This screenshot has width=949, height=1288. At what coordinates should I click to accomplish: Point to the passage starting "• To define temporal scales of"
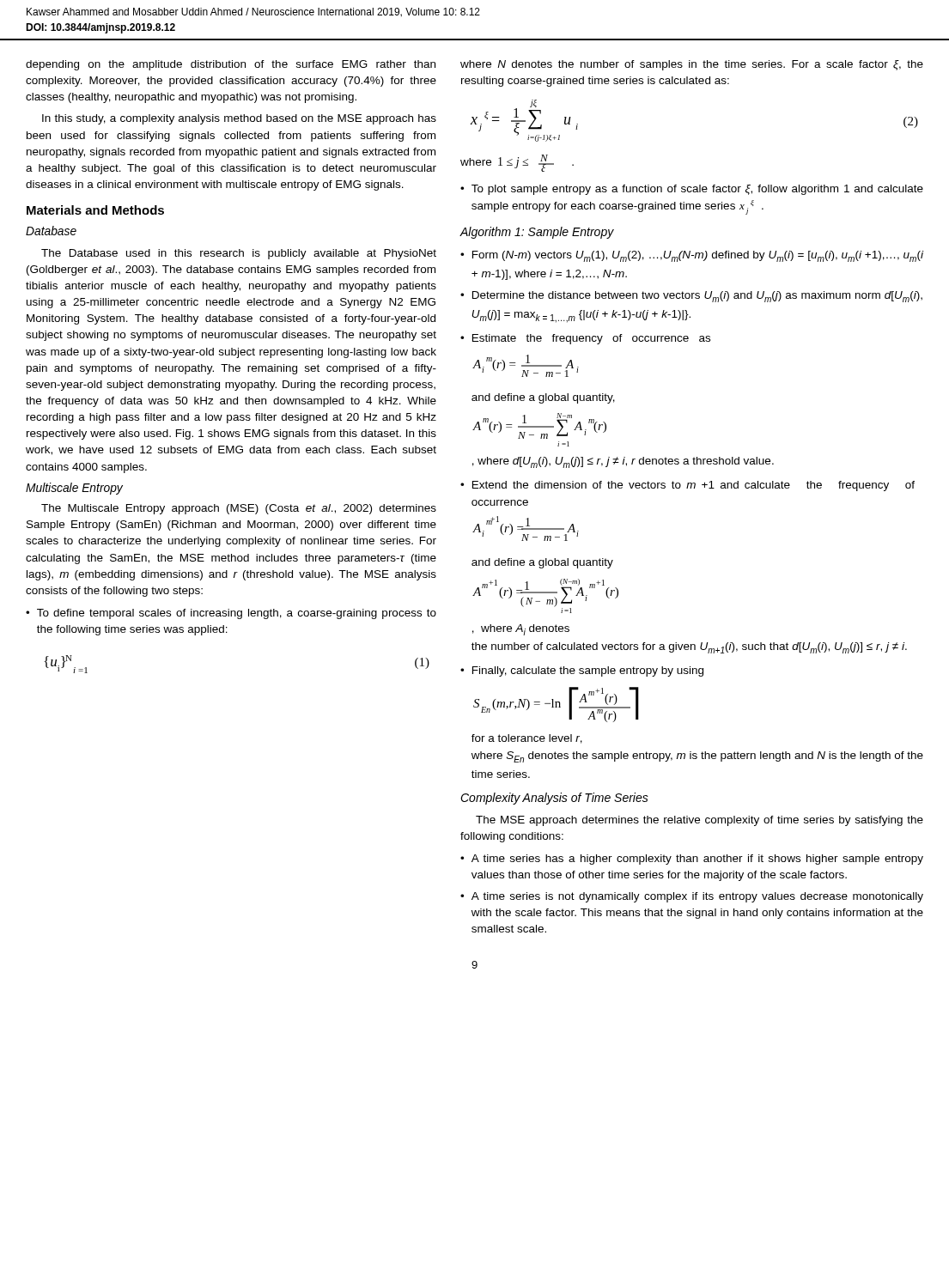point(231,621)
